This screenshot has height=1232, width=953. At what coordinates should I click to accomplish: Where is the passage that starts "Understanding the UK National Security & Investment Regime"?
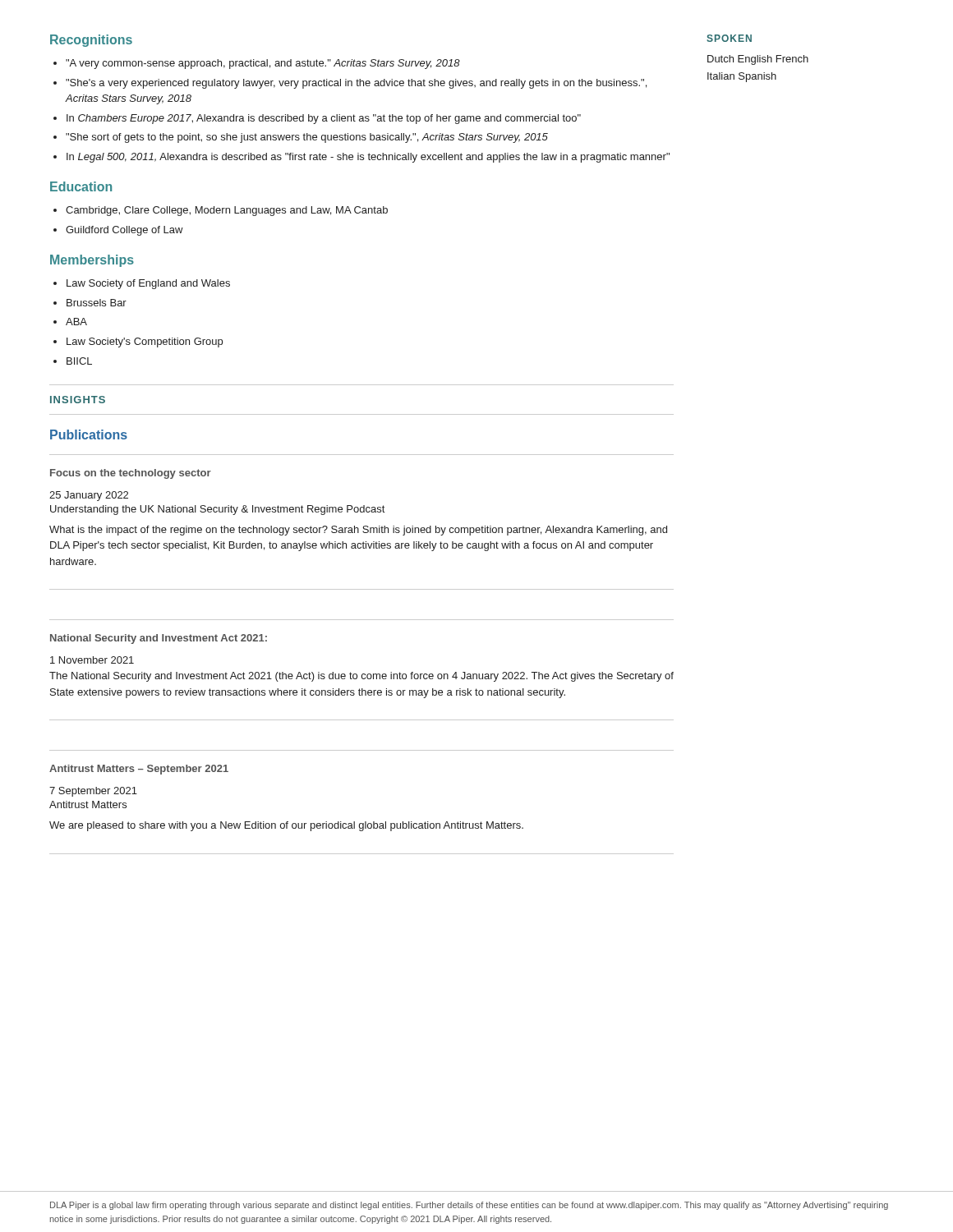tap(217, 509)
